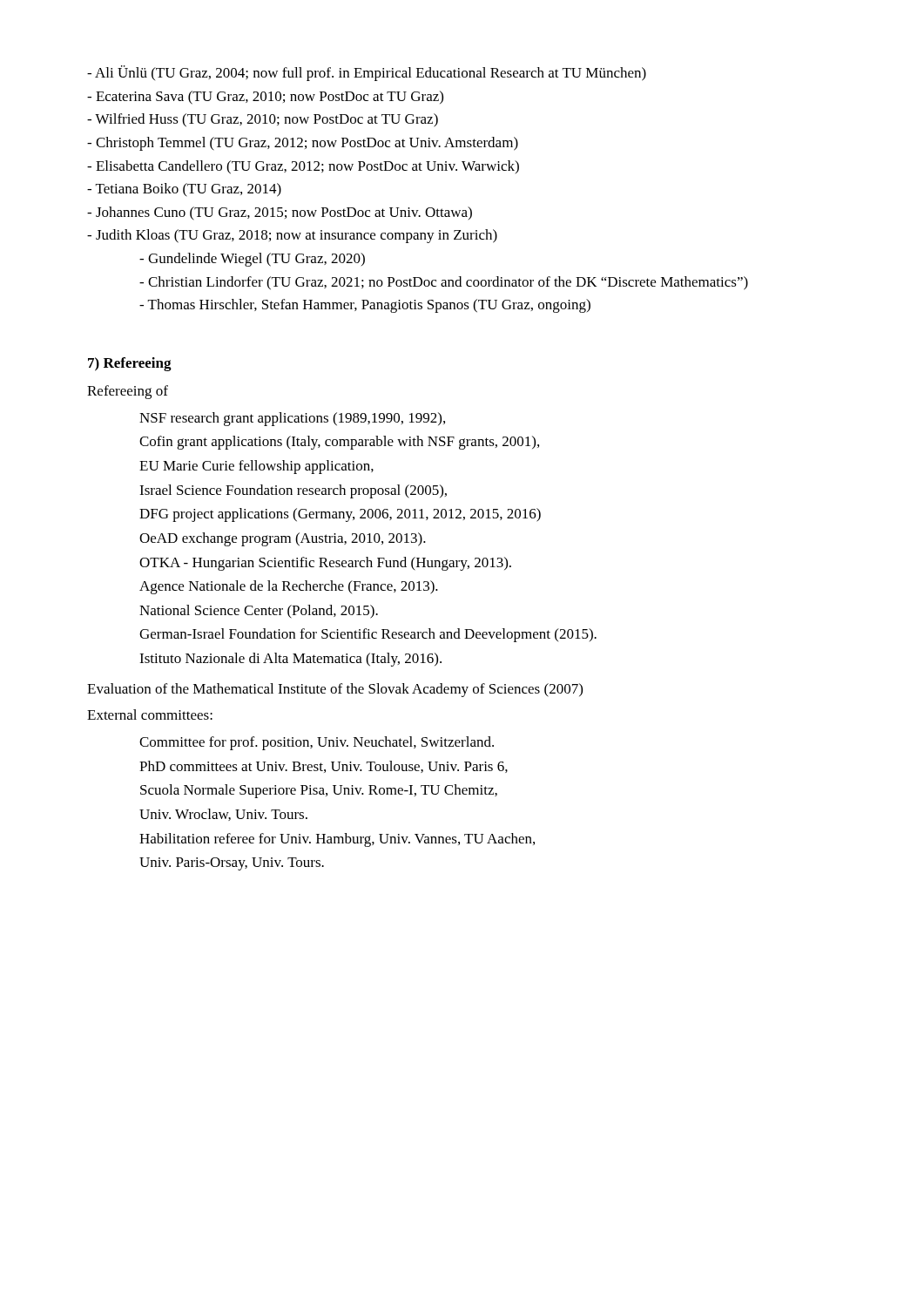924x1307 pixels.
Task: Navigate to the region starting "Christian Lindorfer (TU Graz, 2021; no"
Action: [444, 282]
